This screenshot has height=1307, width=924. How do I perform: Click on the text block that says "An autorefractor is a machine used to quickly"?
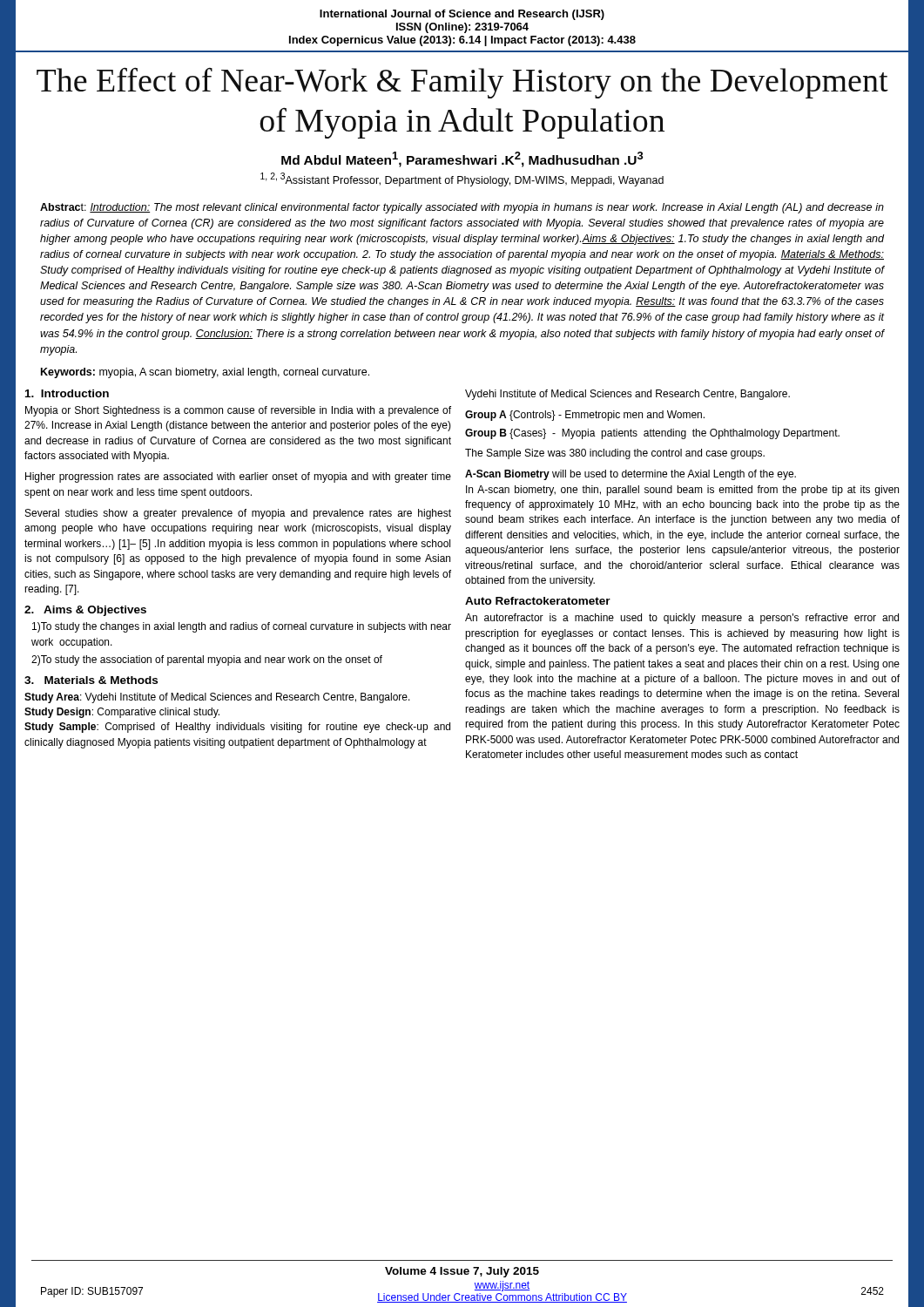pos(682,687)
